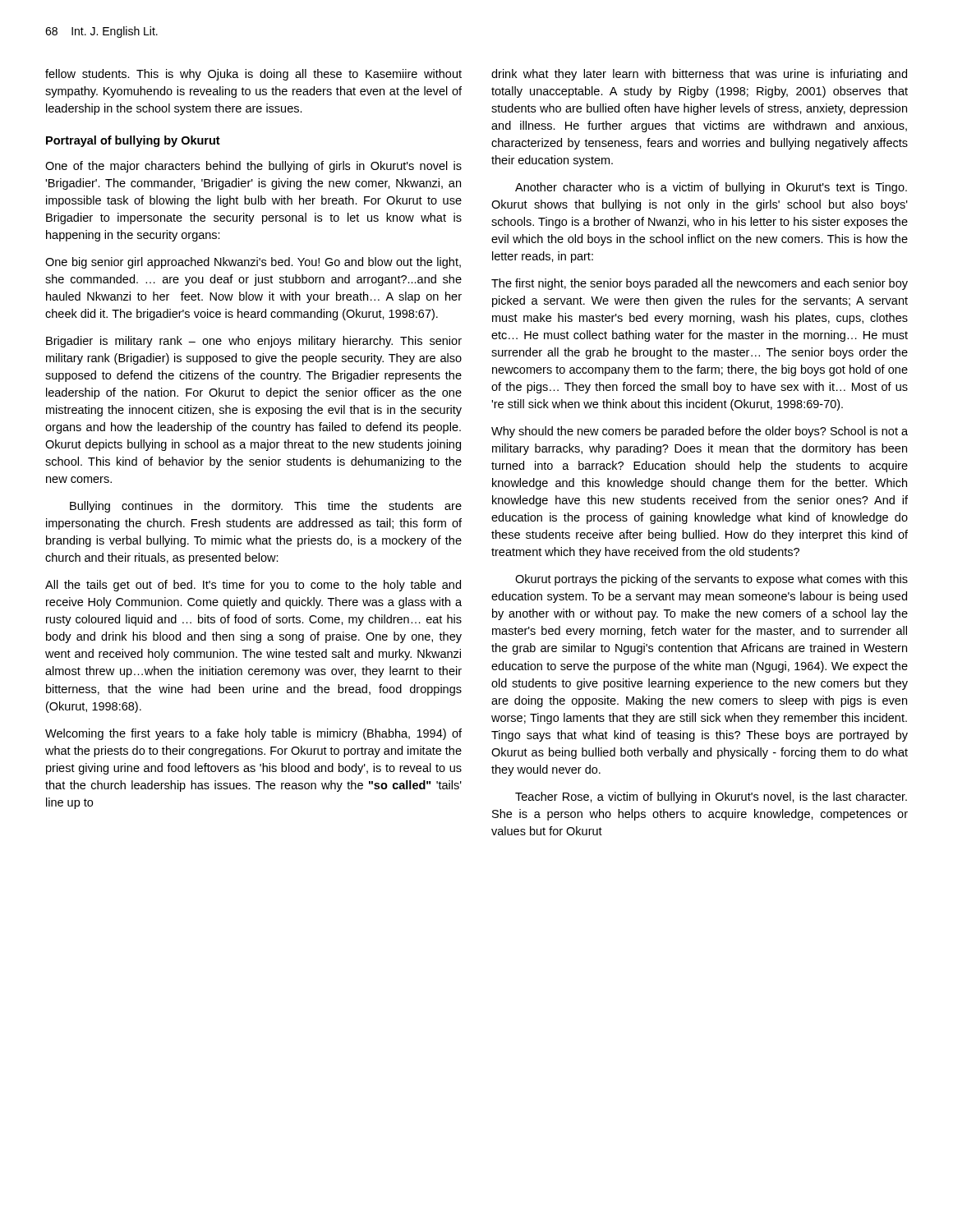
Task: Find the block on this page that starts "One big senior girl"
Action: point(253,288)
